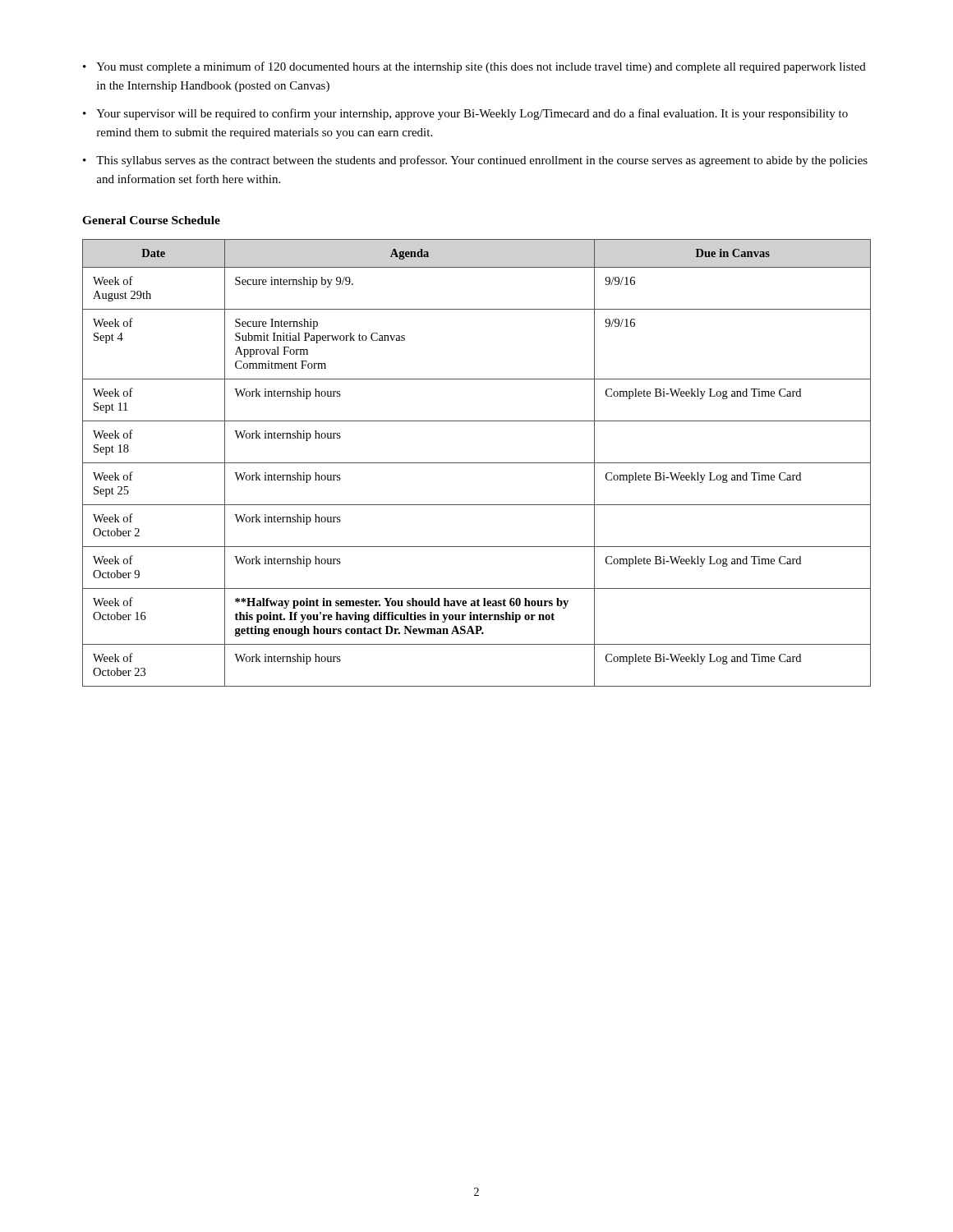The width and height of the screenshot is (953, 1232).
Task: Point to the block beginning "Your supervisor will"
Action: pos(484,123)
